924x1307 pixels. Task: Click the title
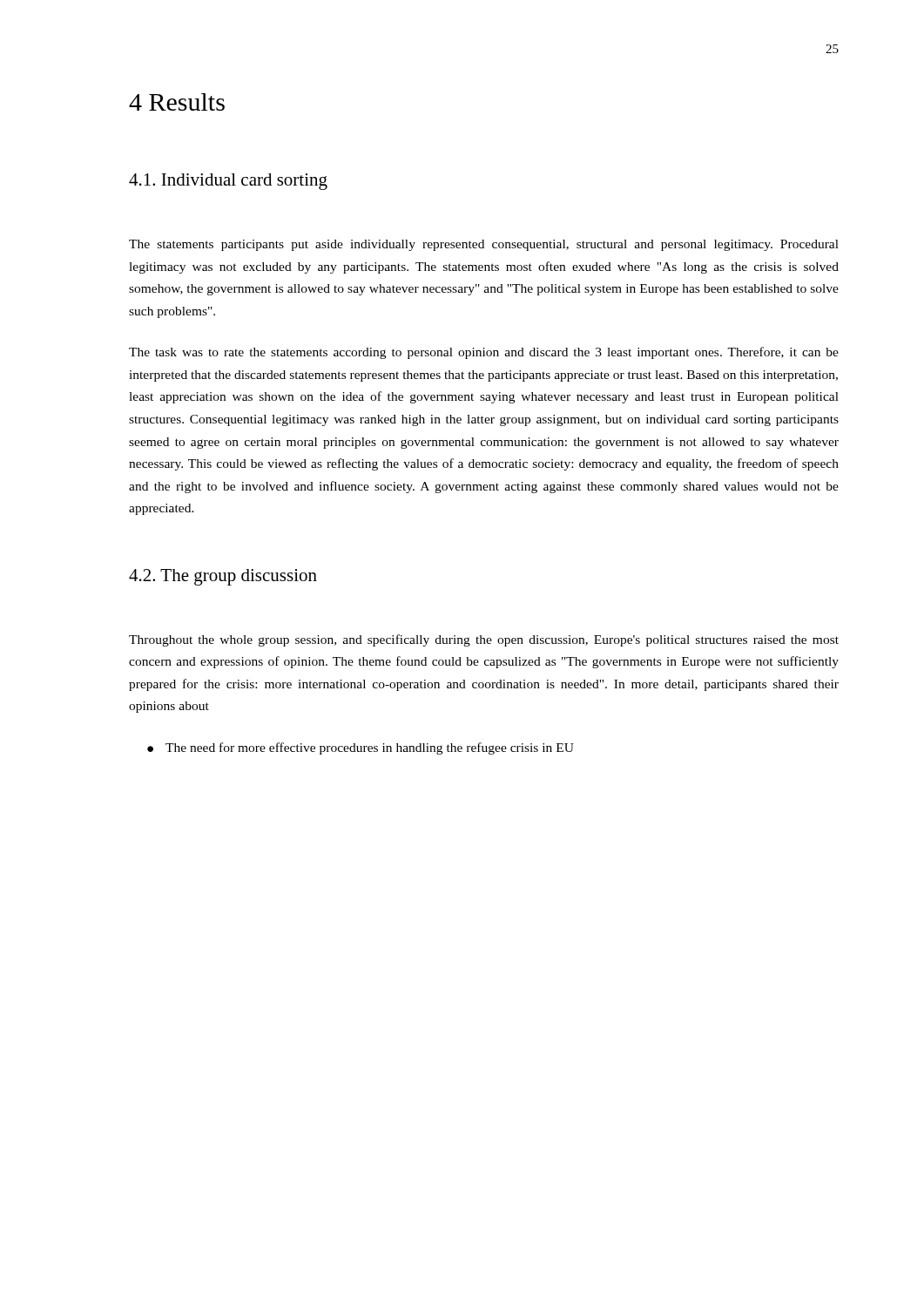[177, 102]
